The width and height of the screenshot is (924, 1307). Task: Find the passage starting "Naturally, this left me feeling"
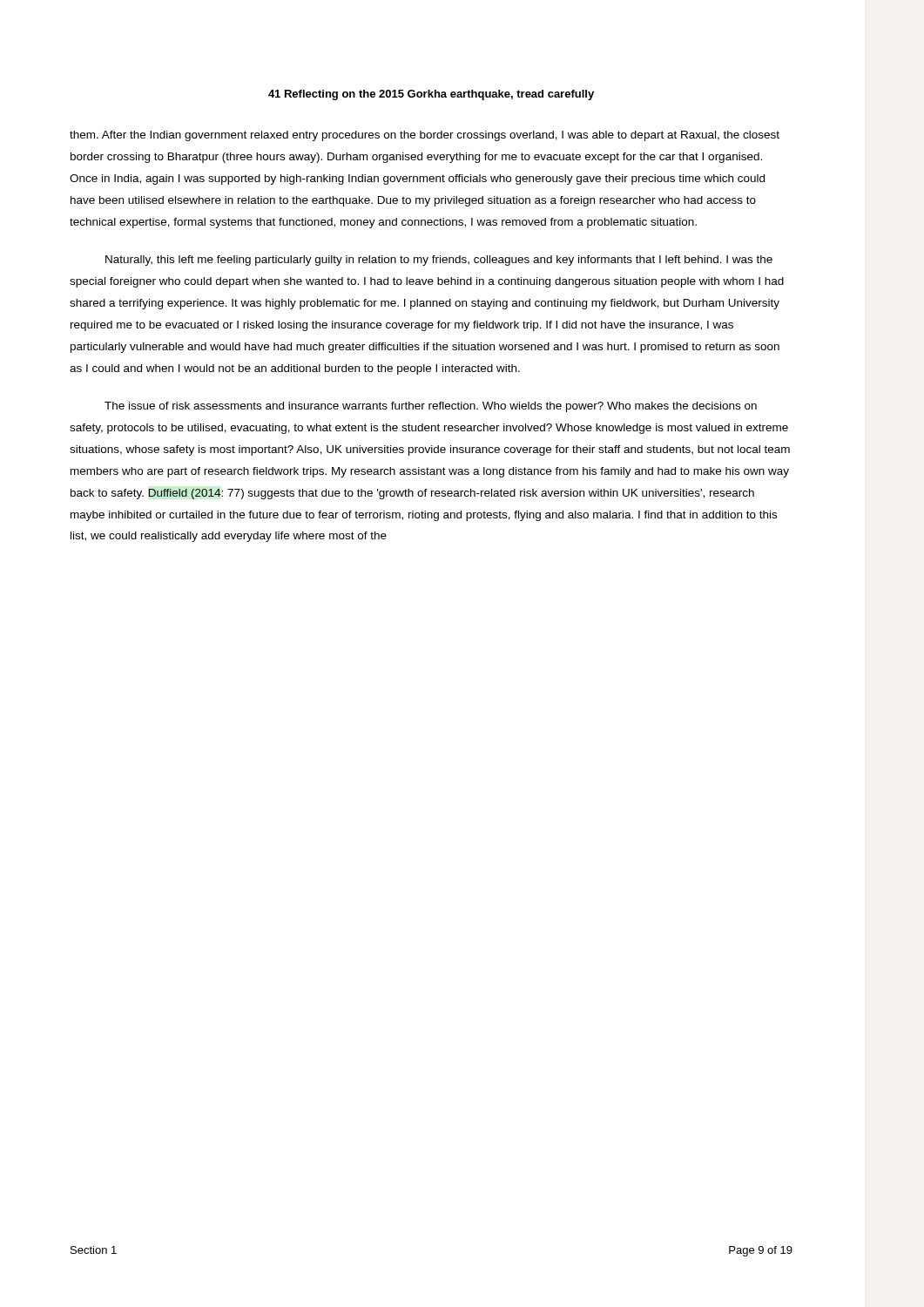coord(427,313)
